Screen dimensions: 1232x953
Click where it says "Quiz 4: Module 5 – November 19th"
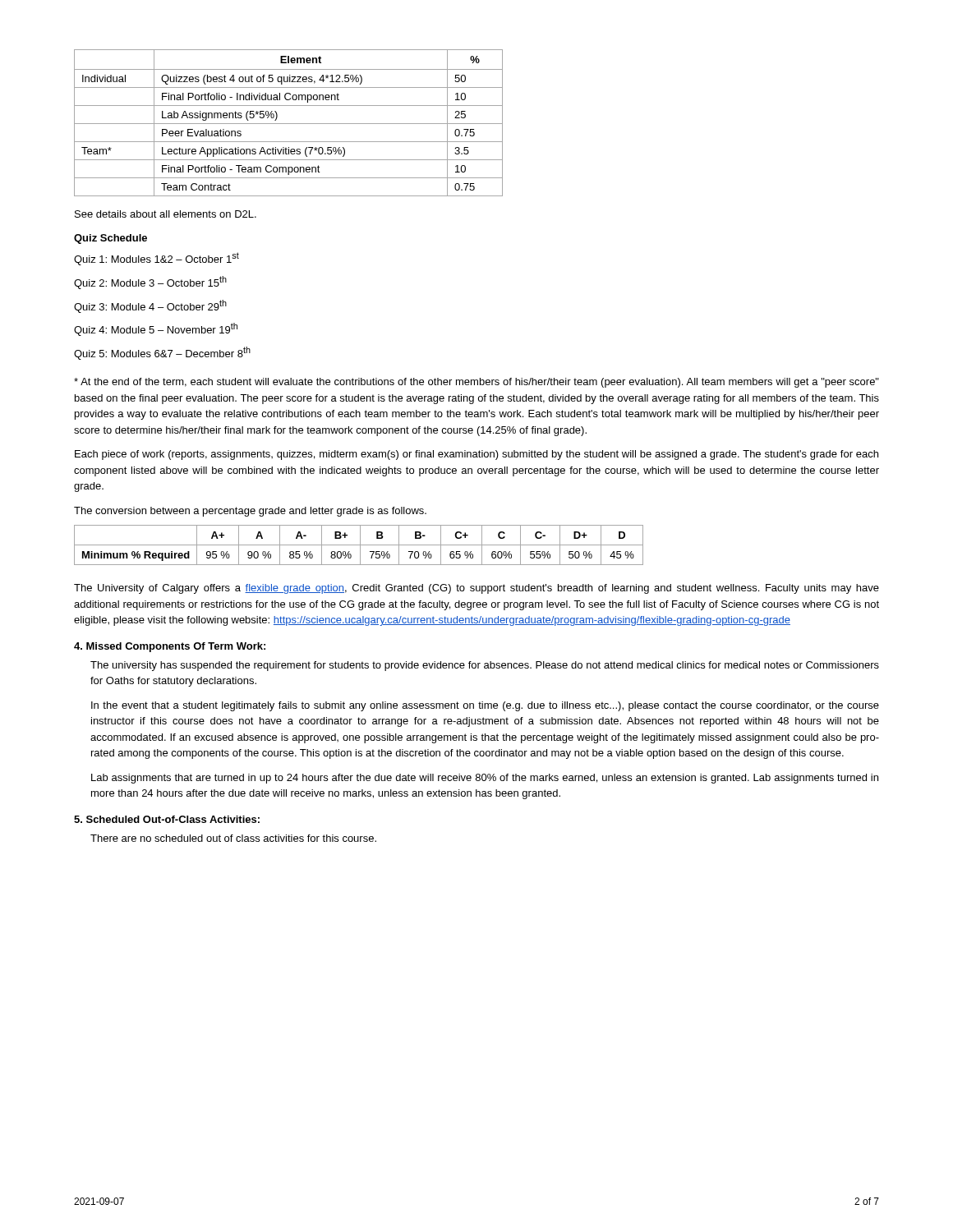tap(156, 329)
